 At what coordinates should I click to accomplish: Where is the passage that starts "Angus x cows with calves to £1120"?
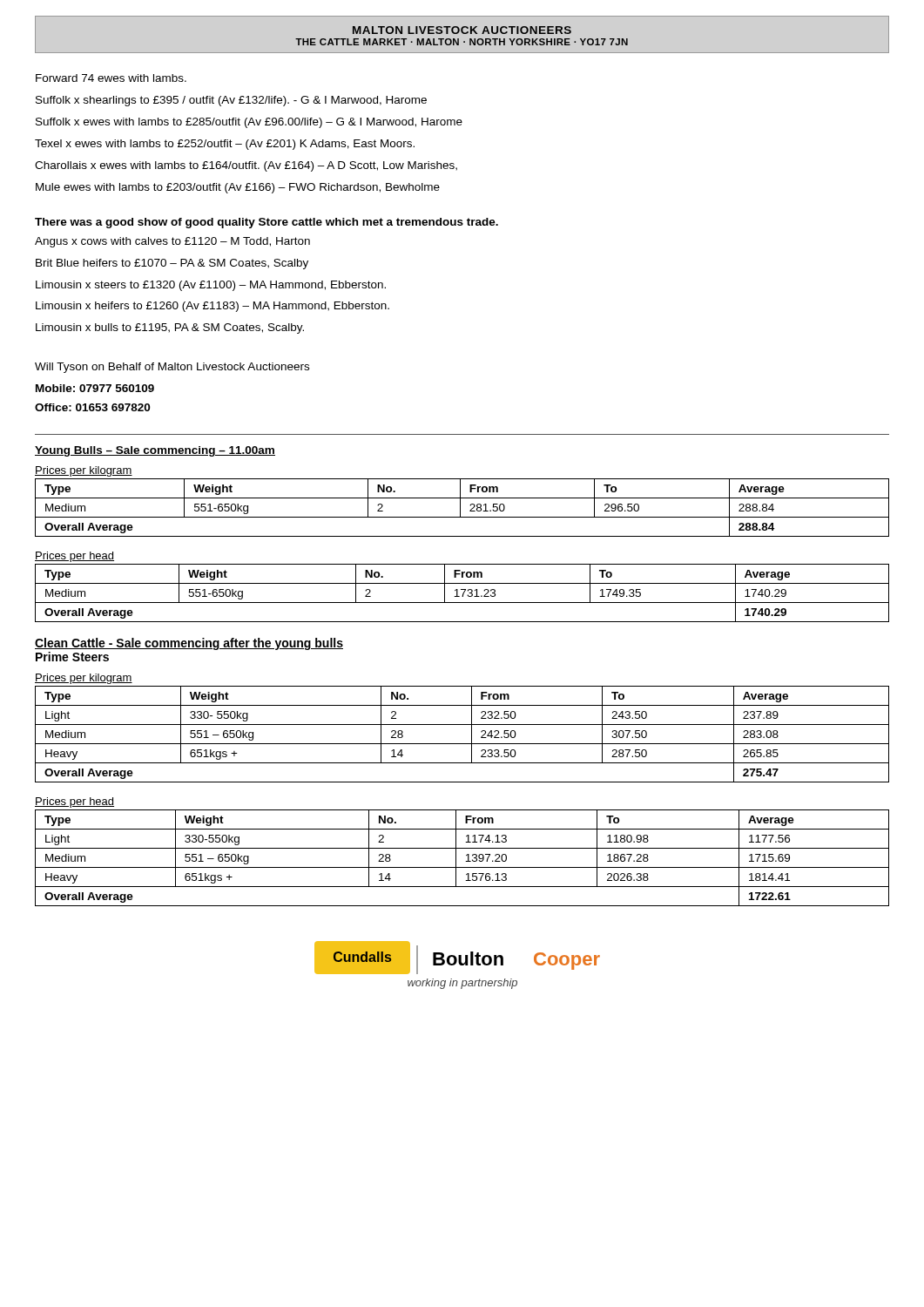click(x=173, y=241)
